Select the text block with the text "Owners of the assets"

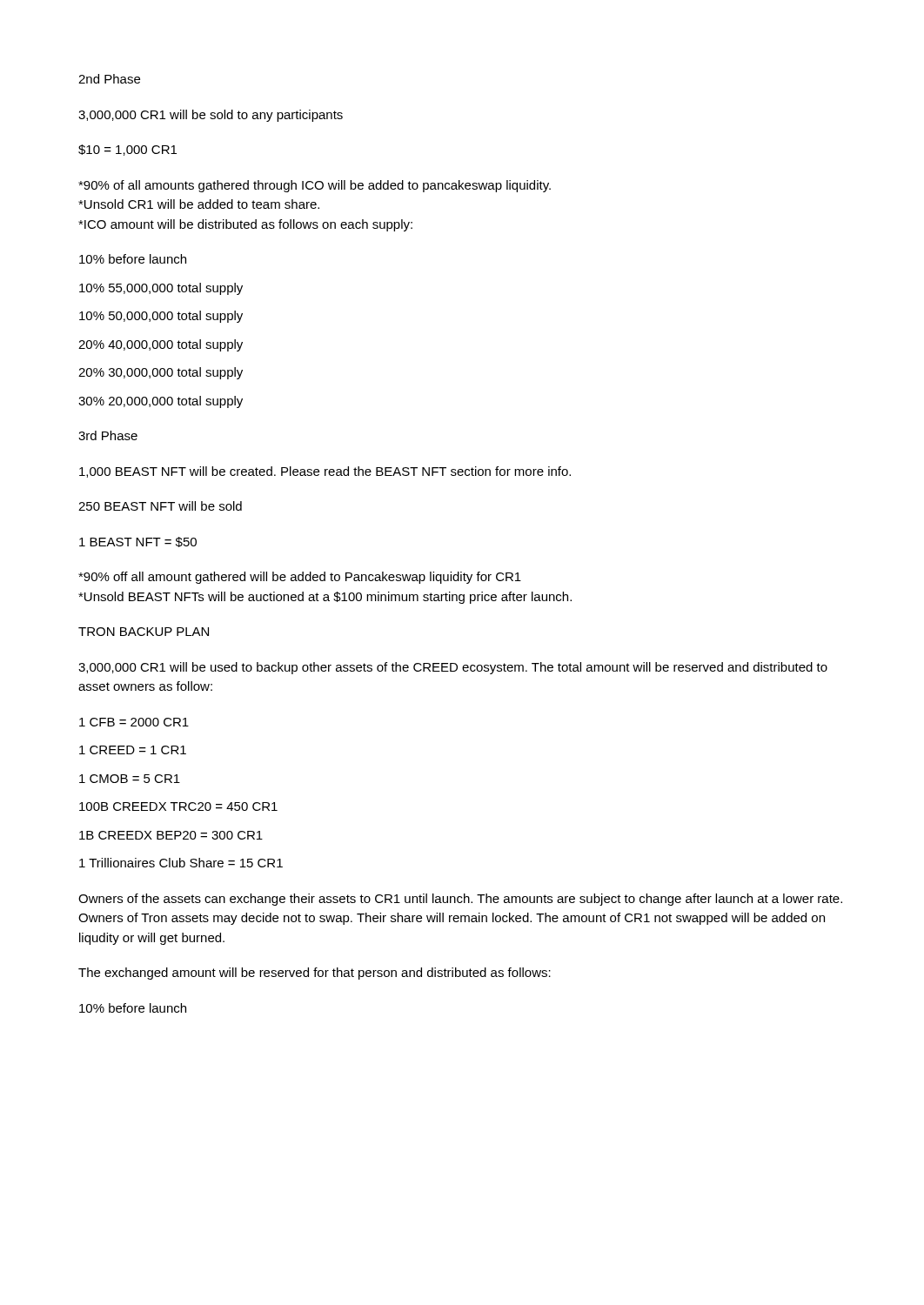[x=461, y=917]
